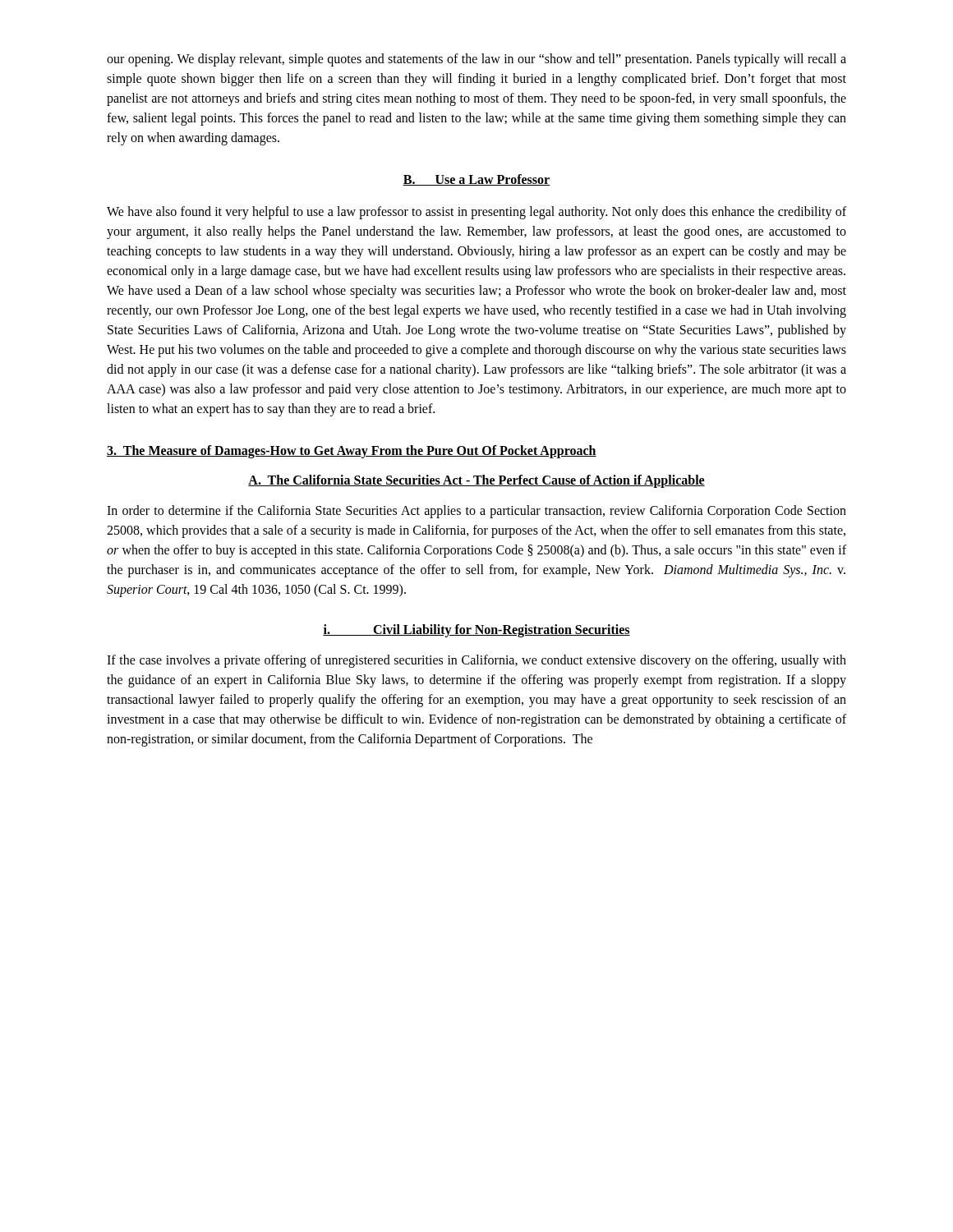Click on the text block starting "In order to determine if the California State"

tap(476, 550)
